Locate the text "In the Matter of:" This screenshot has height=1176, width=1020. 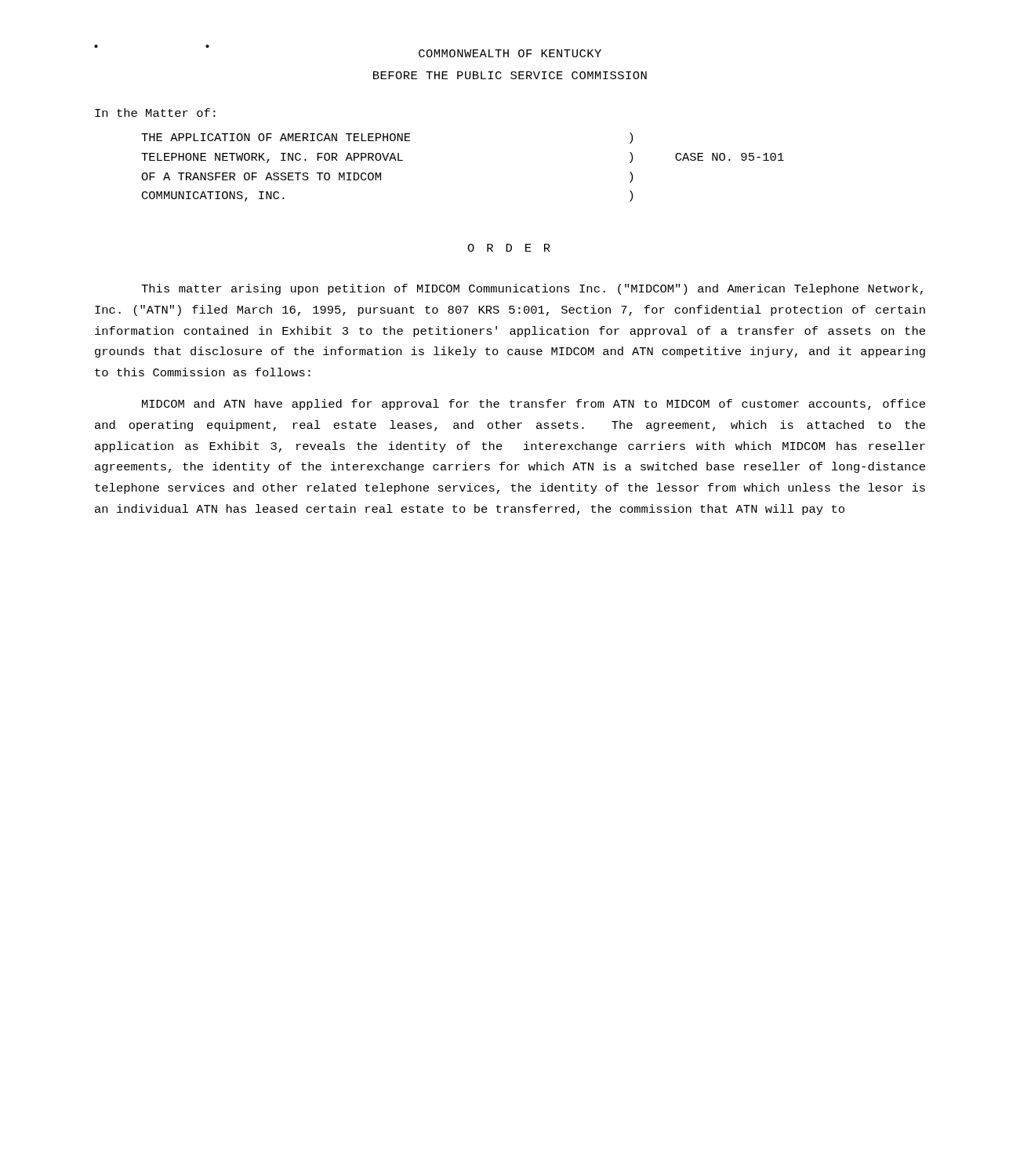[x=156, y=114]
